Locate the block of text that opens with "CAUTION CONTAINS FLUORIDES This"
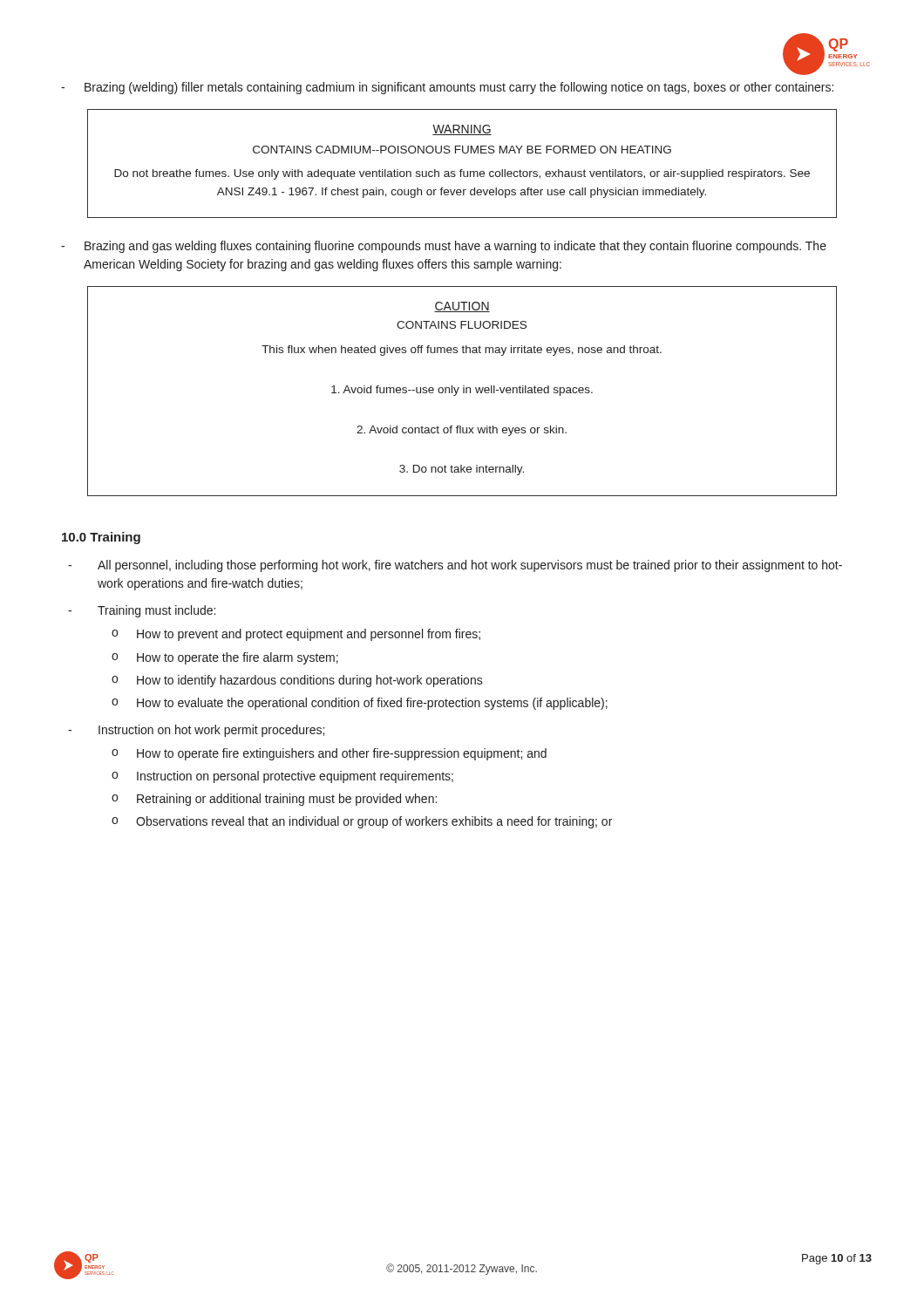This screenshot has height=1308, width=924. tap(462, 389)
